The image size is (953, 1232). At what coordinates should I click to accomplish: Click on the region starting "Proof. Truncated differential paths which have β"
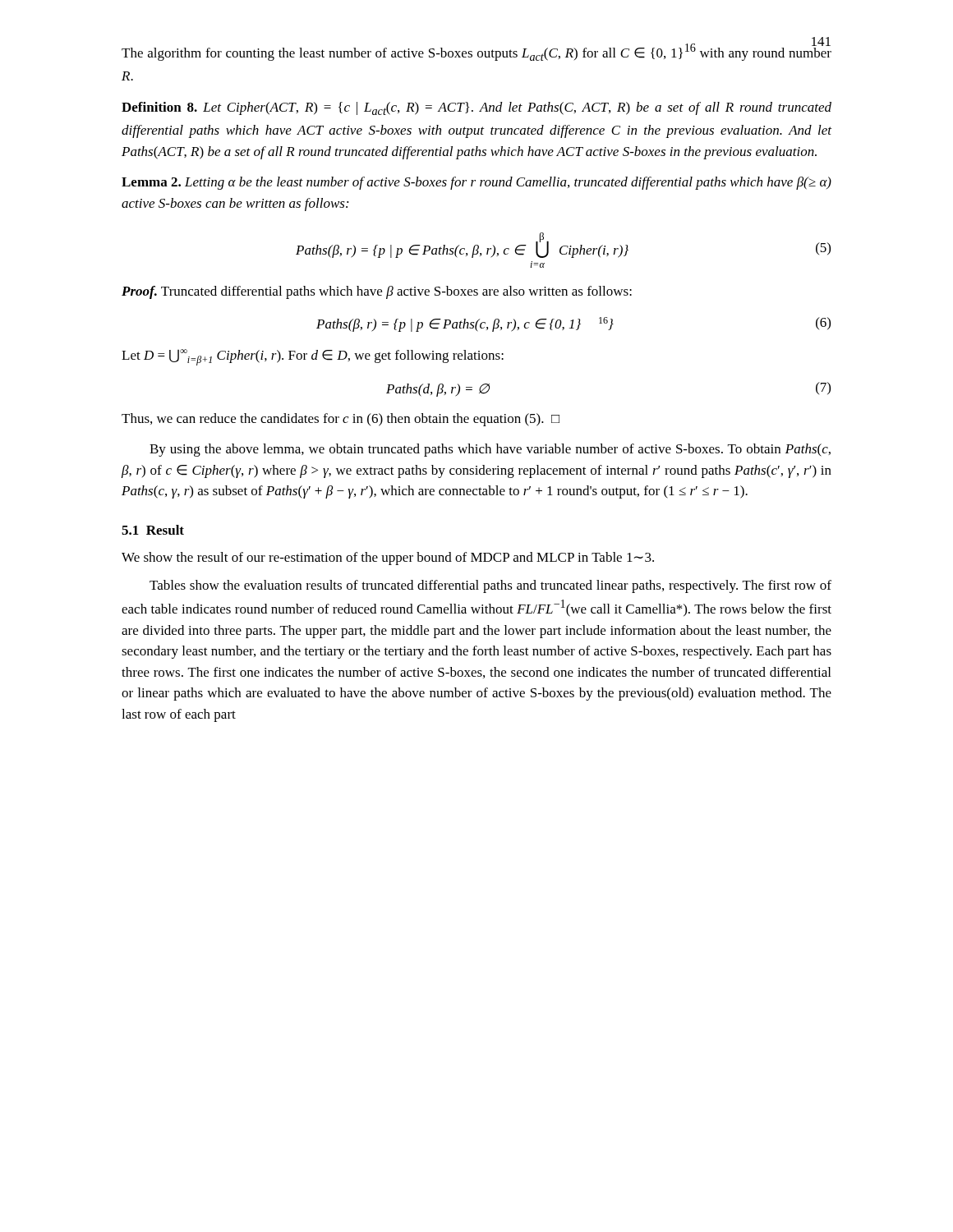click(x=476, y=292)
